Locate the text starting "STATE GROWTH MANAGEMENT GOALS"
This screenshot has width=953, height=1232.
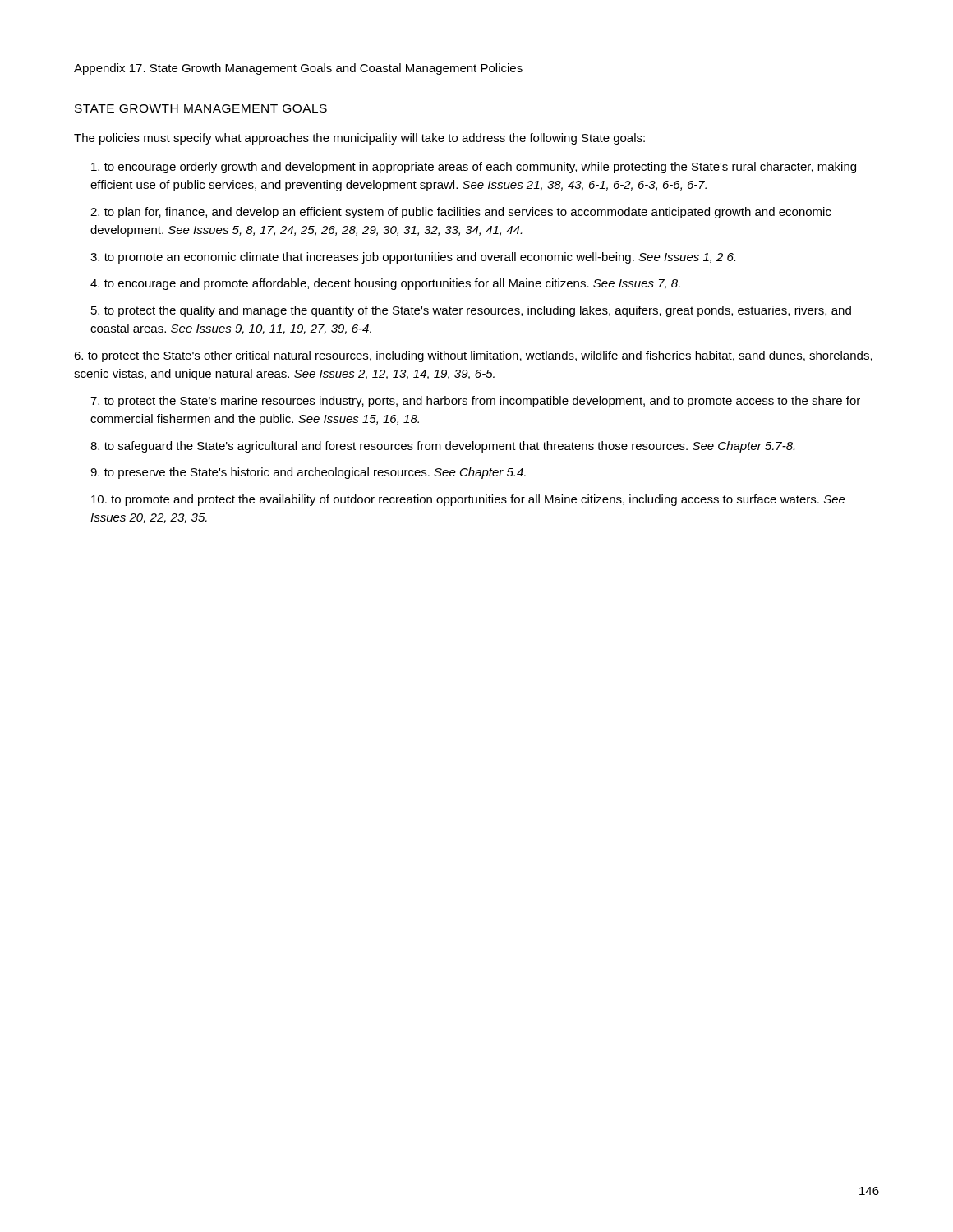[201, 108]
